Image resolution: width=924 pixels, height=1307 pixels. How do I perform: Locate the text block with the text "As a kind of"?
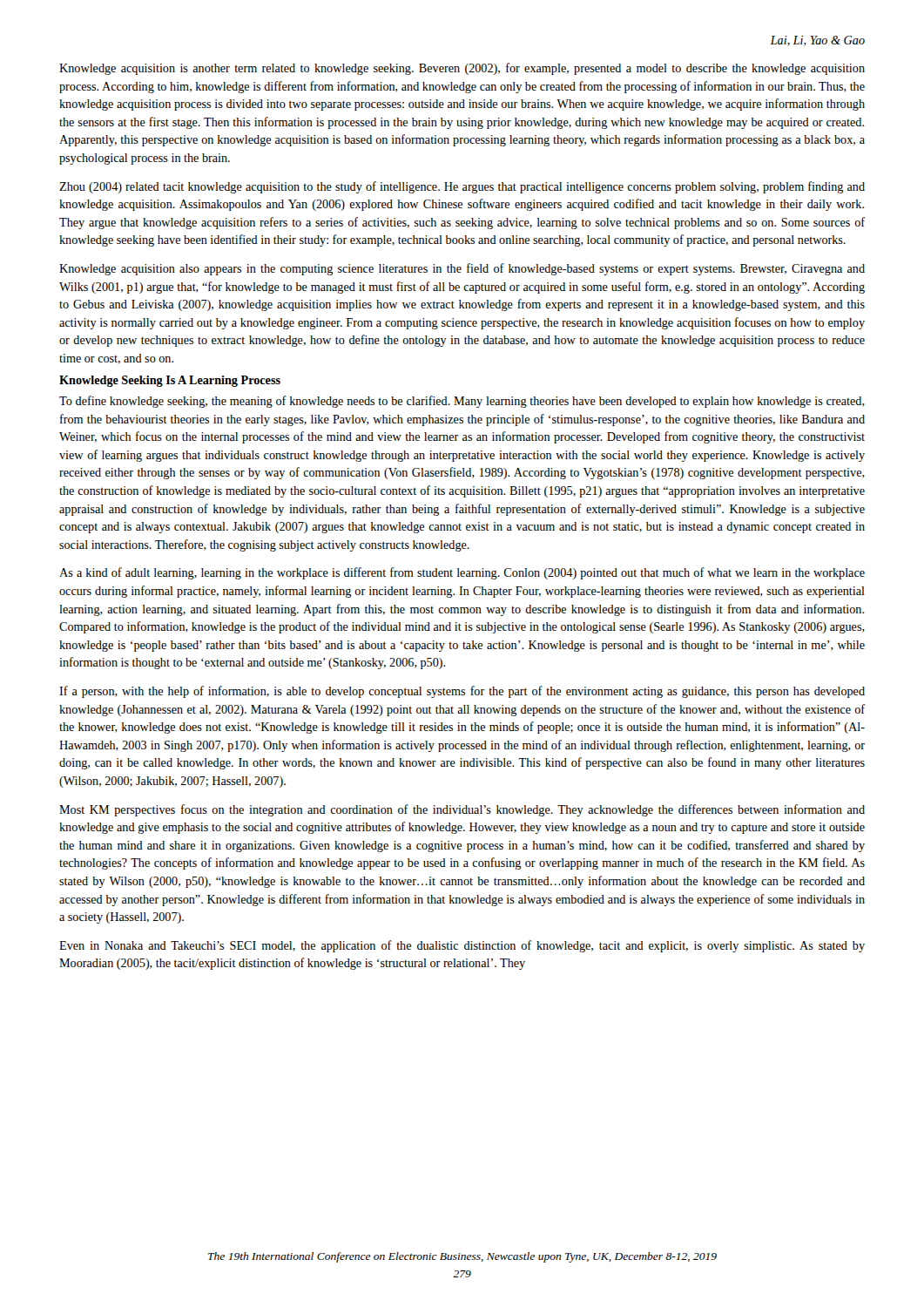462,618
